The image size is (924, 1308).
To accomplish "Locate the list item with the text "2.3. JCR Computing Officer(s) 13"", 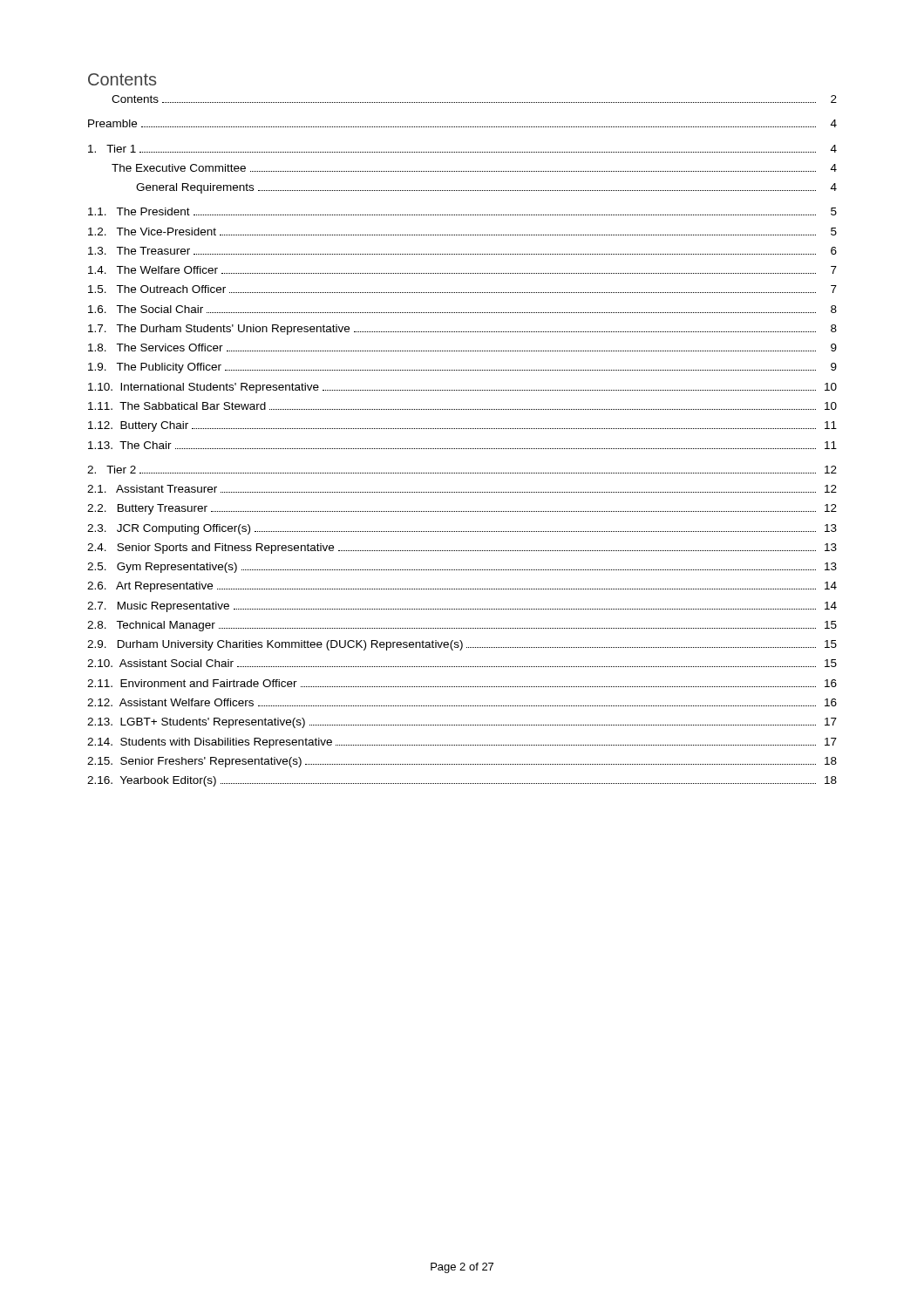I will 462,528.
